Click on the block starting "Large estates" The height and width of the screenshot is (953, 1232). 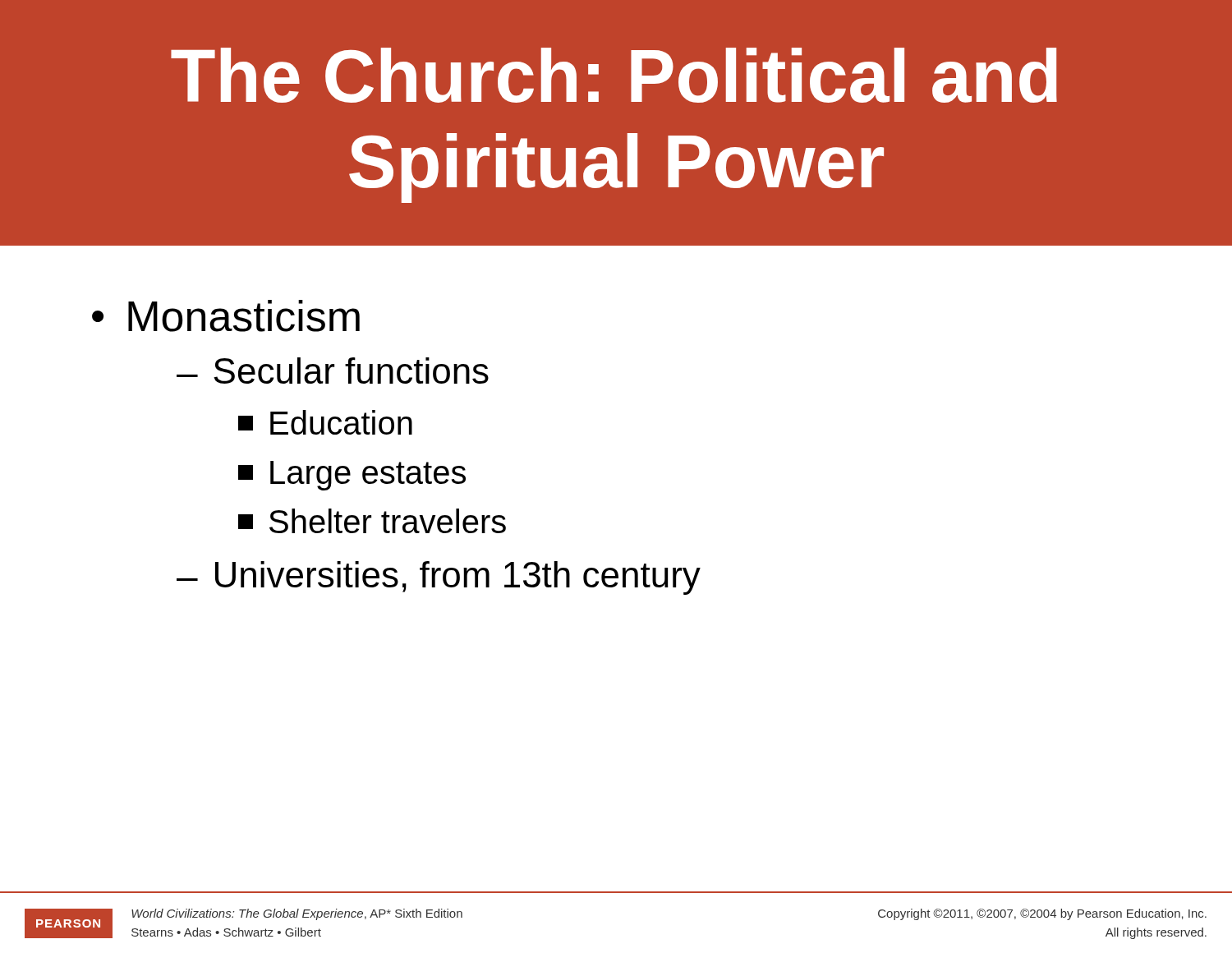coord(352,472)
